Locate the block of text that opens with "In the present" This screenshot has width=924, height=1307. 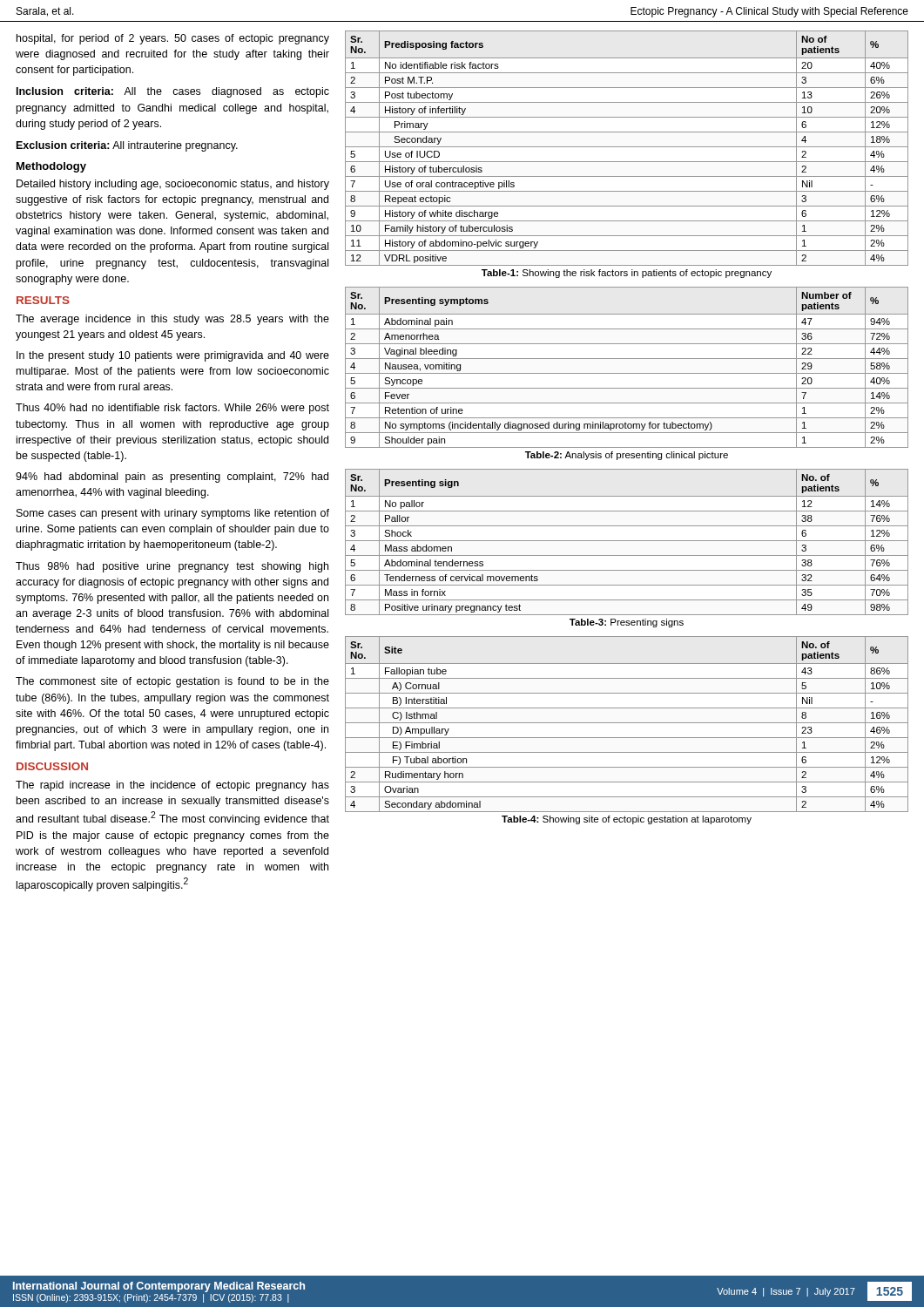172,371
